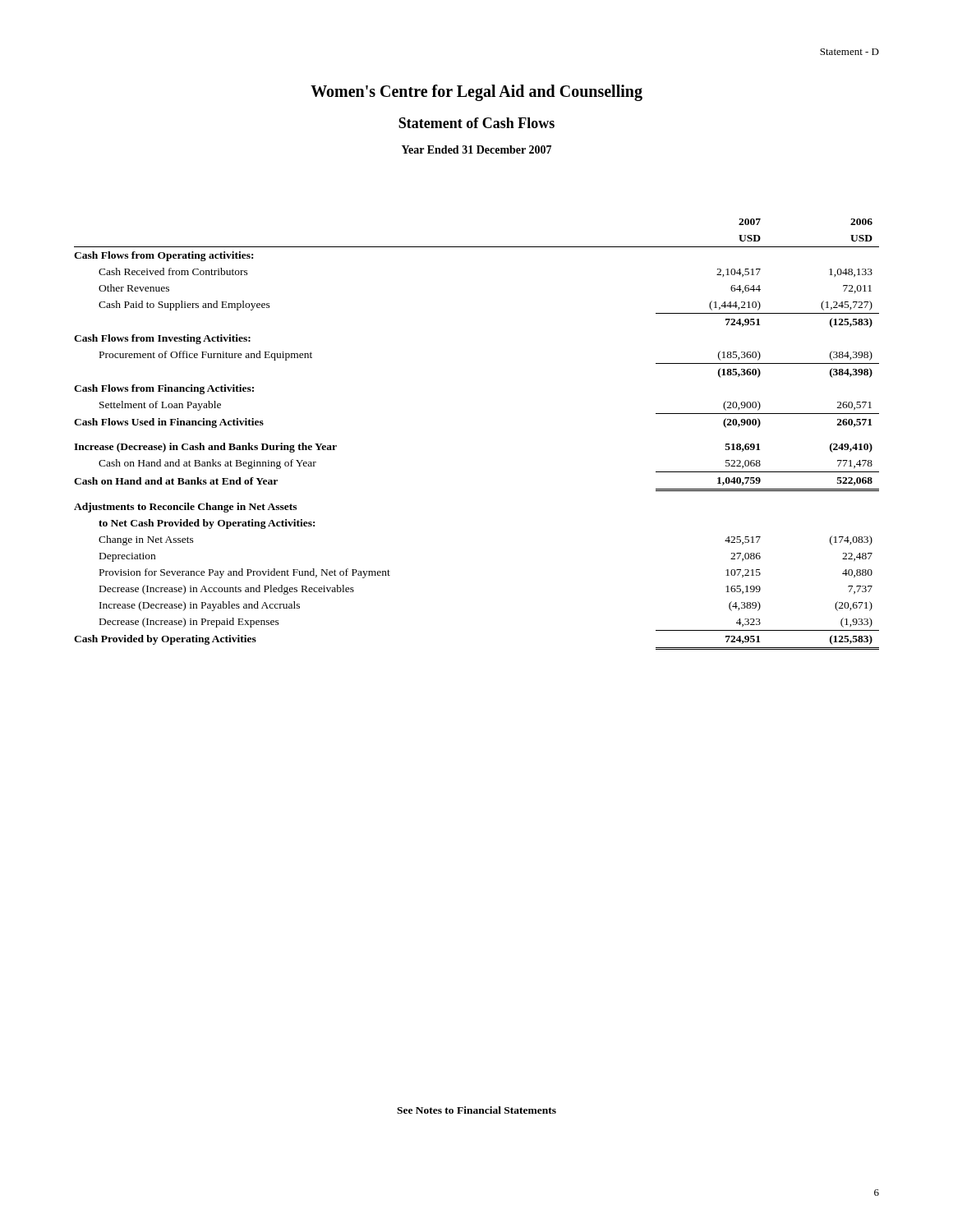
Task: Click on the text that says "See Notes to Financial Statements"
Action: pyautogui.click(x=476, y=1110)
